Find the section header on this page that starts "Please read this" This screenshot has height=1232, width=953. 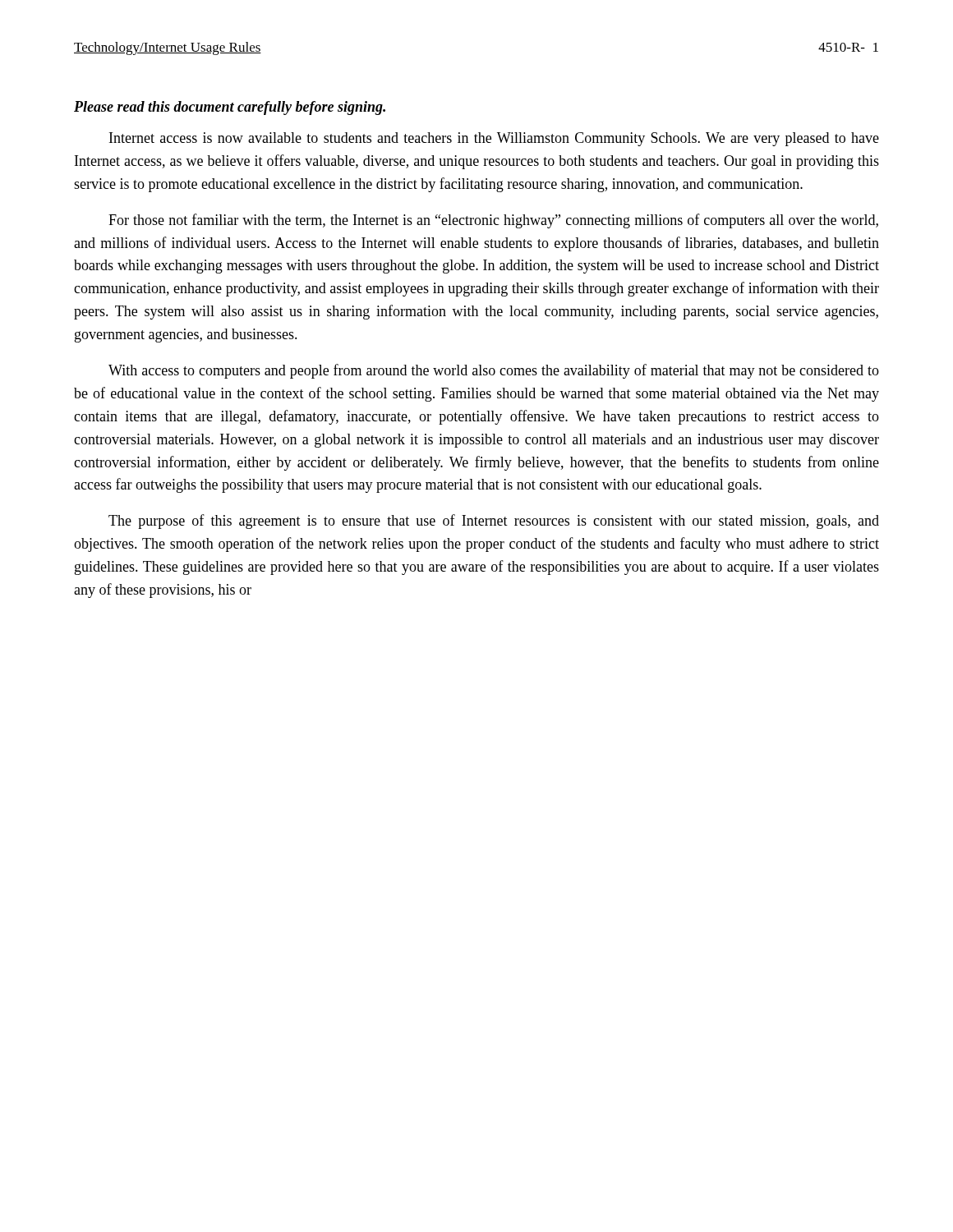(x=230, y=107)
